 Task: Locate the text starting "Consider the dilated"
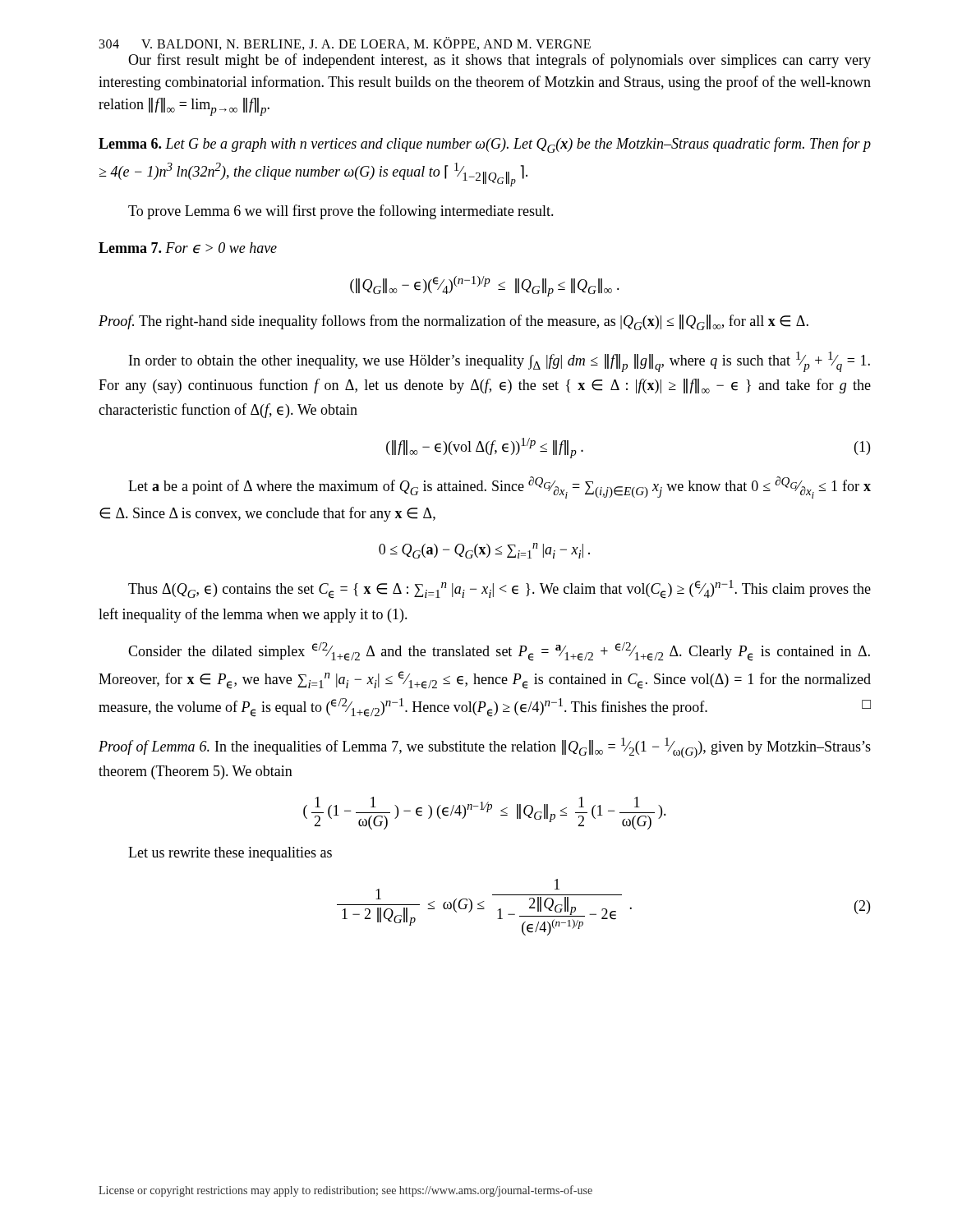[x=485, y=679]
